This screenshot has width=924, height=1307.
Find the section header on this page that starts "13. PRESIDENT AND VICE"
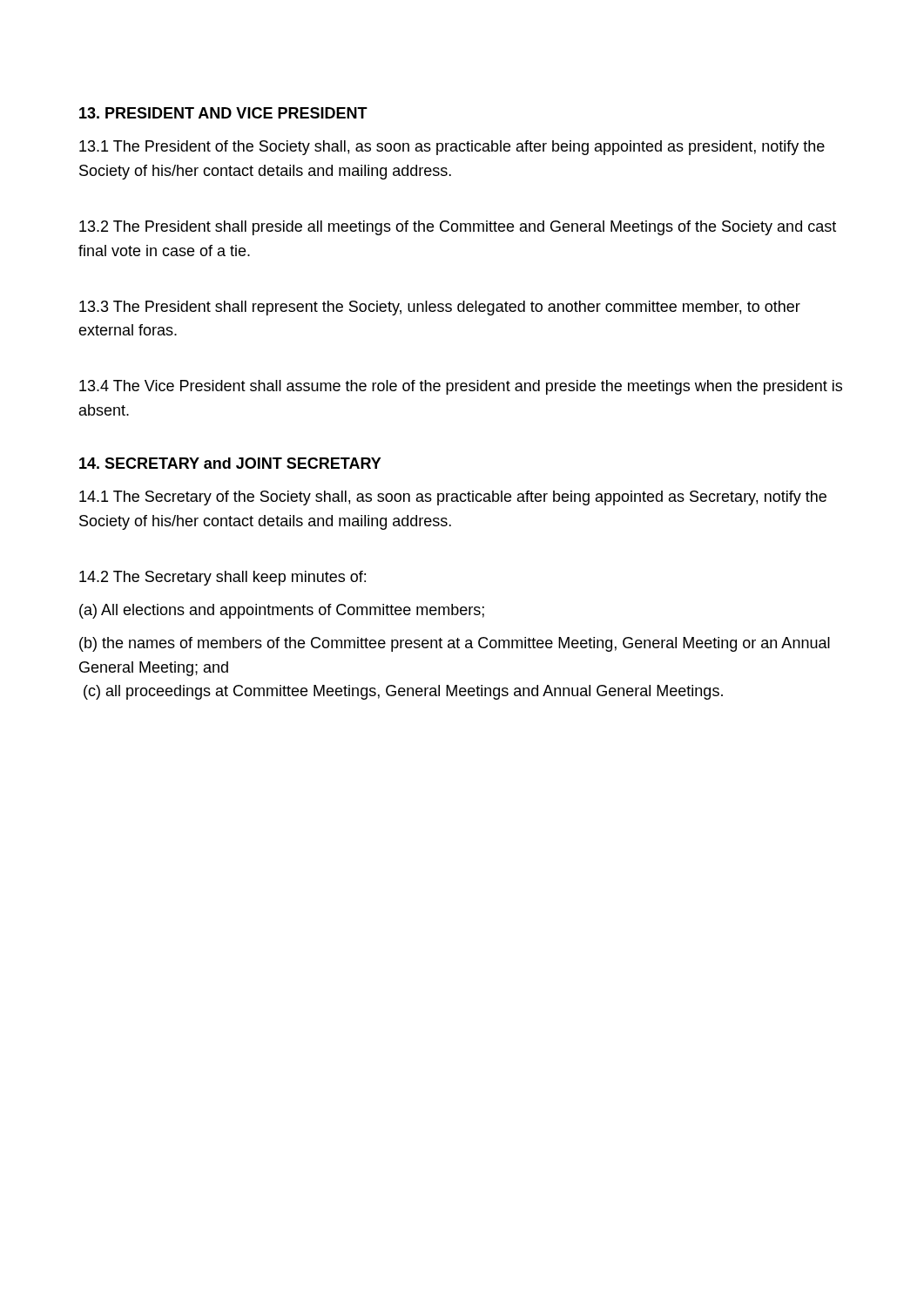pyautogui.click(x=223, y=113)
